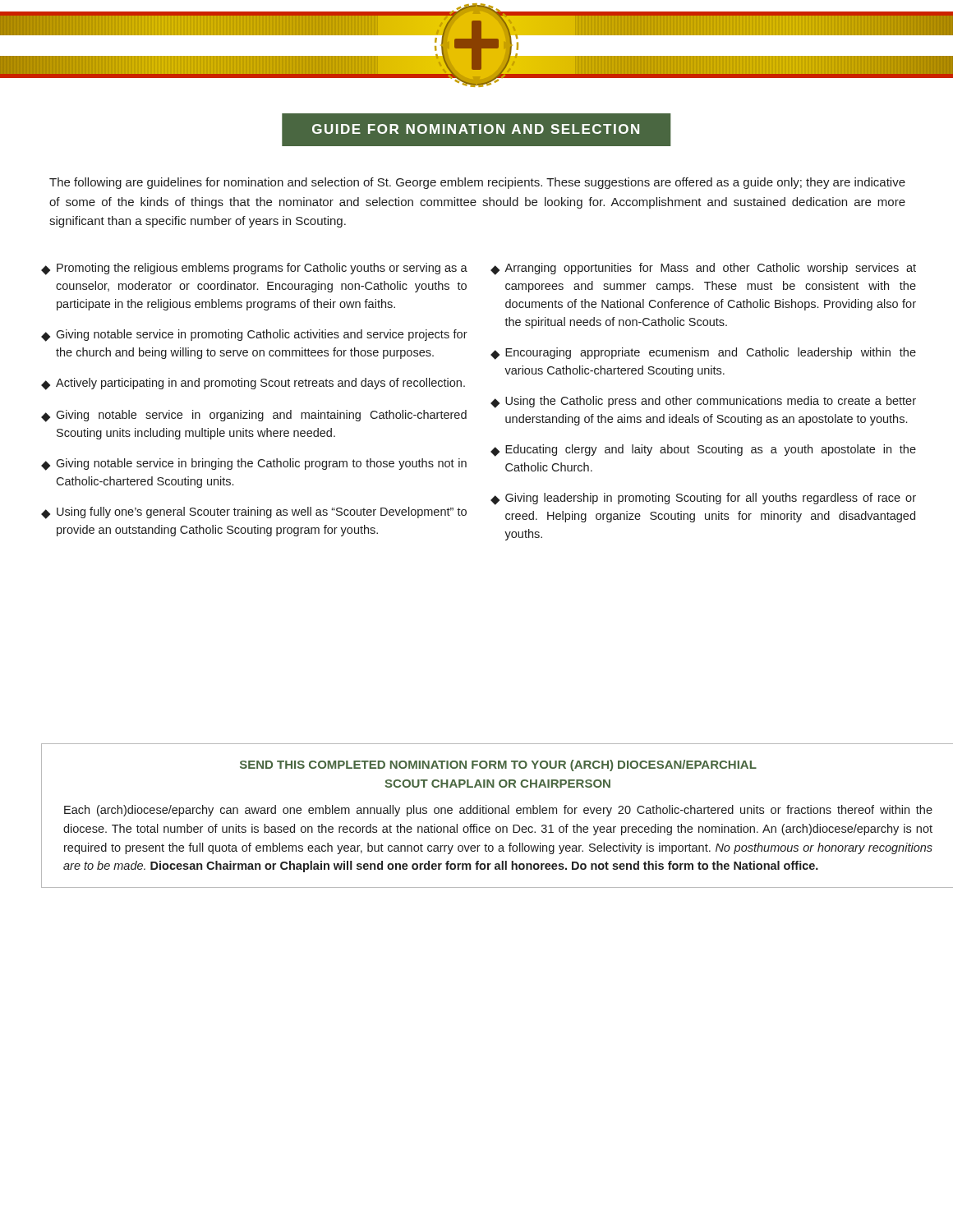The width and height of the screenshot is (953, 1232).
Task: Locate the list item containing "◆ Arranging opportunities for Mass"
Action: pyautogui.click(x=703, y=295)
